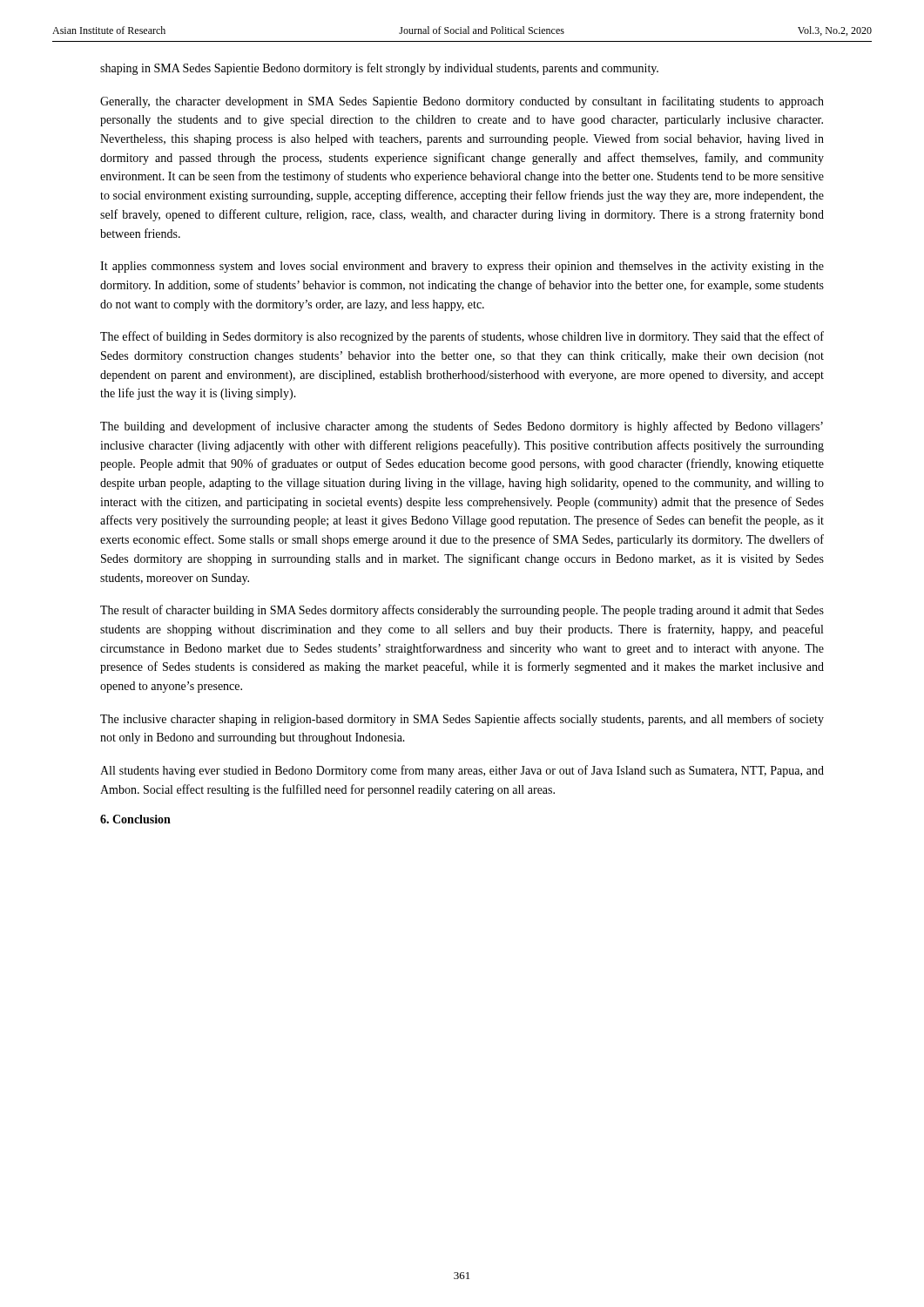Select the passage starting "The effect of building in Sedes"
The width and height of the screenshot is (924, 1307).
coord(462,366)
